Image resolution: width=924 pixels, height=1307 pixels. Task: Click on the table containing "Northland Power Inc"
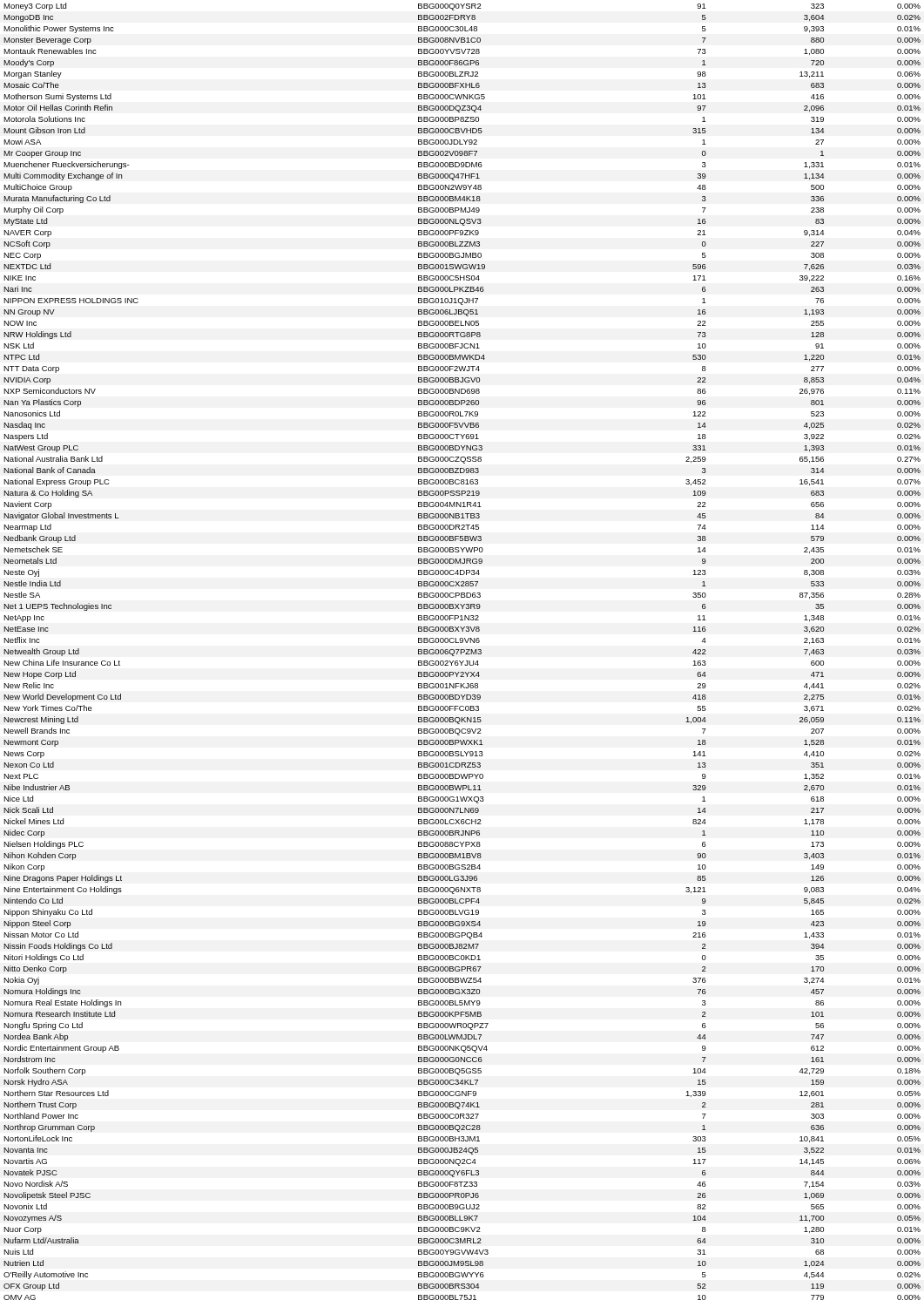pyautogui.click(x=462, y=651)
